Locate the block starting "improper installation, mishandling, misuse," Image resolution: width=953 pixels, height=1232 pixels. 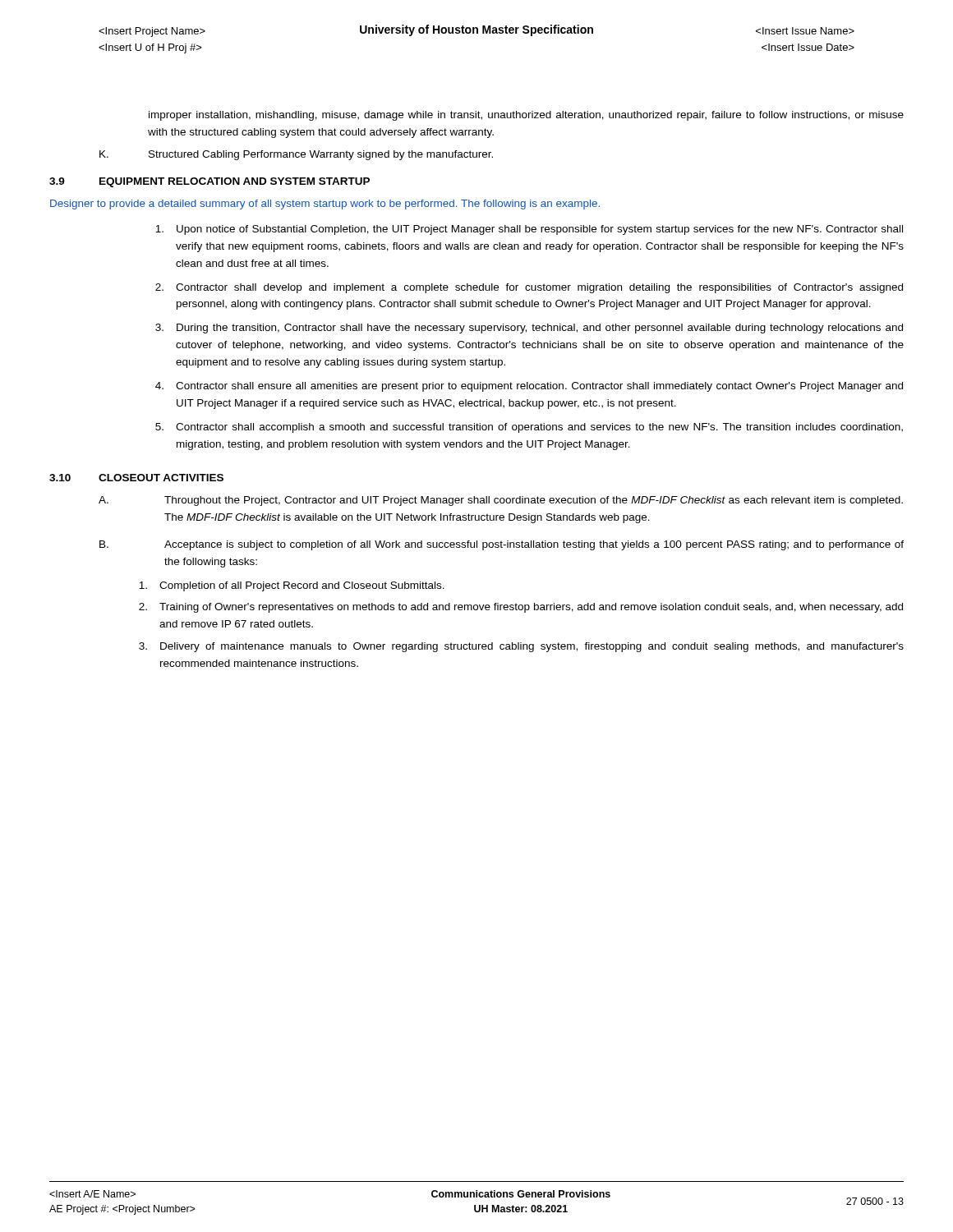(526, 123)
